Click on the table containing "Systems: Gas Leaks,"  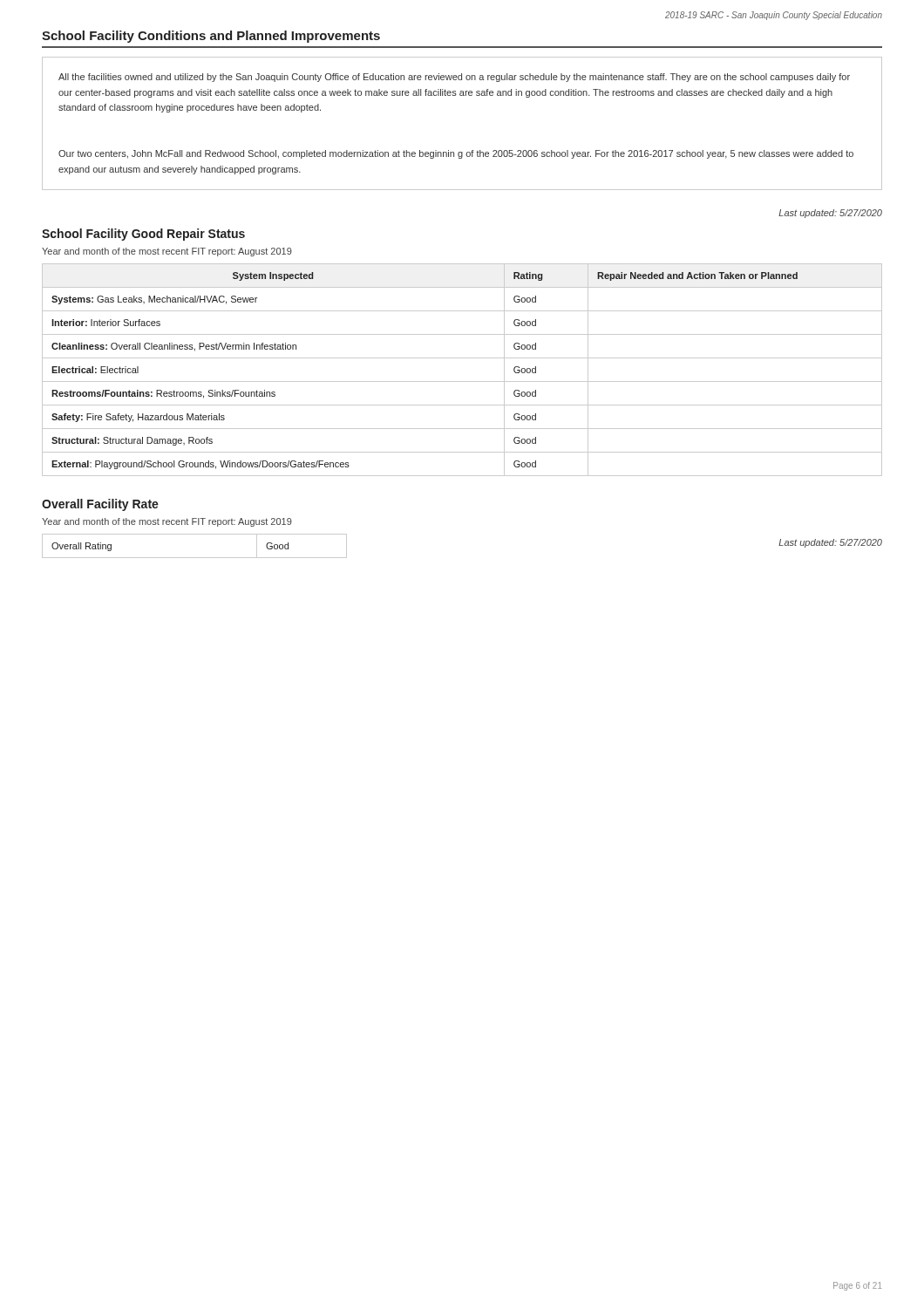[462, 370]
